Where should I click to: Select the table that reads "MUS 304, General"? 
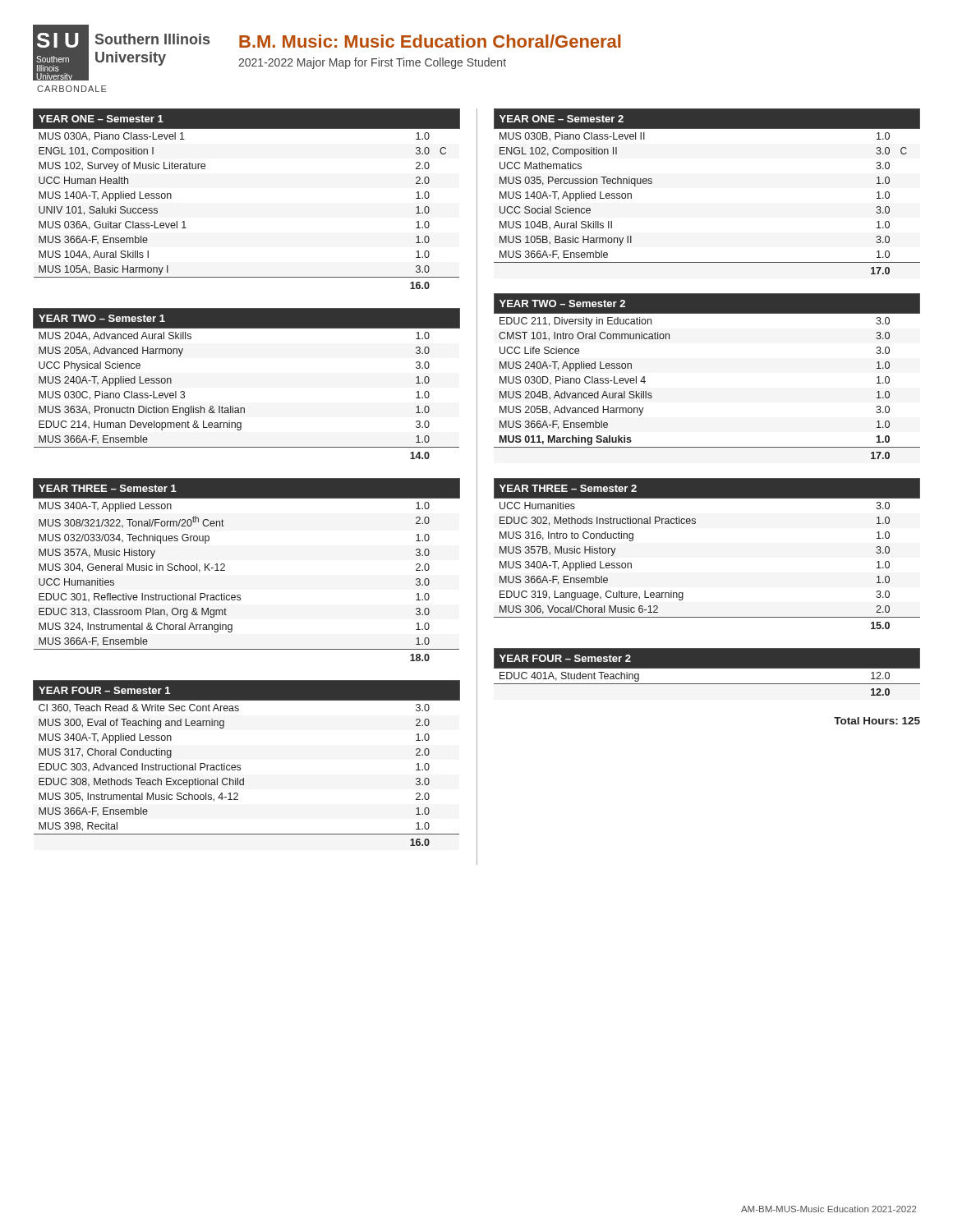tap(246, 572)
